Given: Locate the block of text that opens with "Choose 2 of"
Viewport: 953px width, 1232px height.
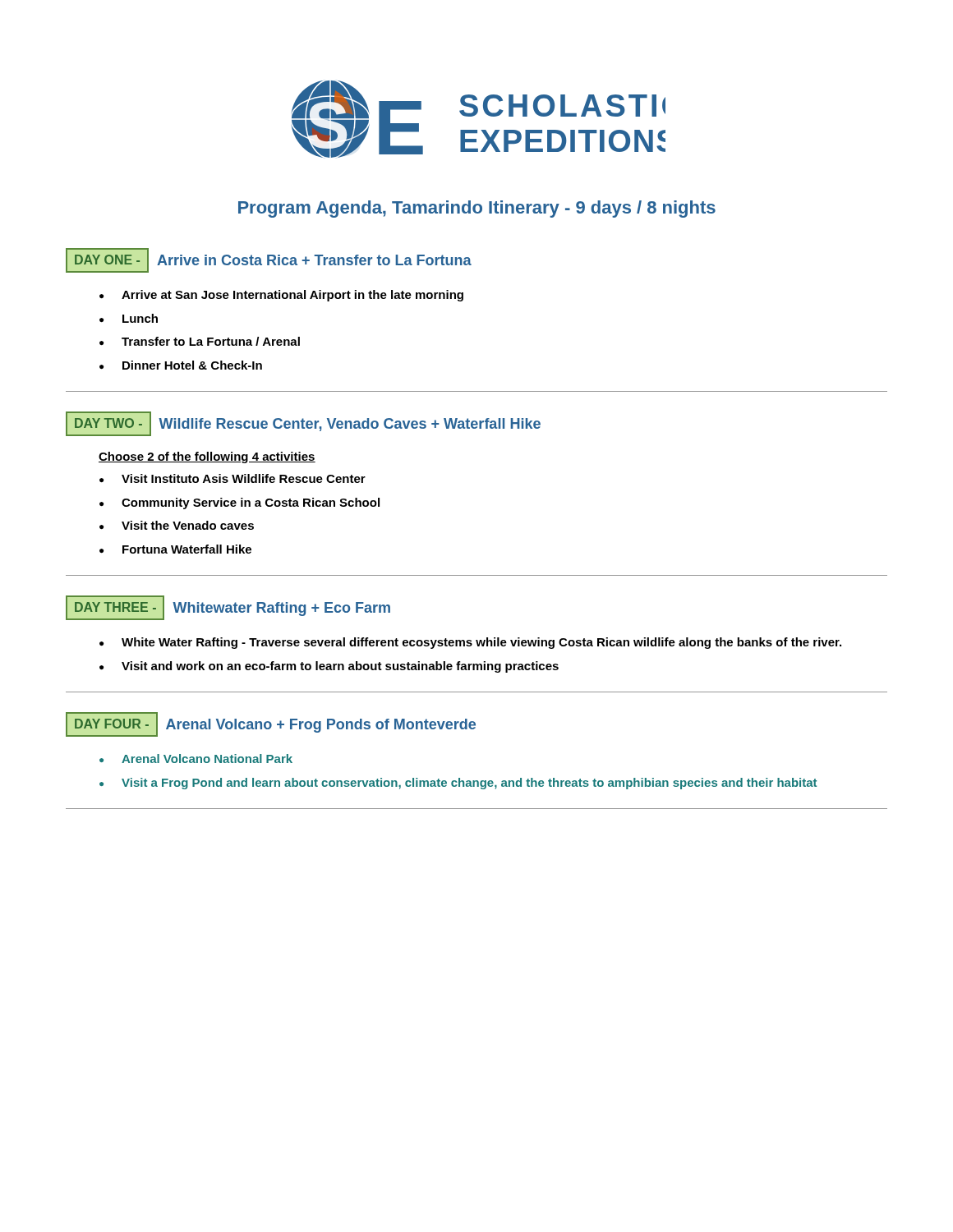Looking at the screenshot, I should click(207, 456).
